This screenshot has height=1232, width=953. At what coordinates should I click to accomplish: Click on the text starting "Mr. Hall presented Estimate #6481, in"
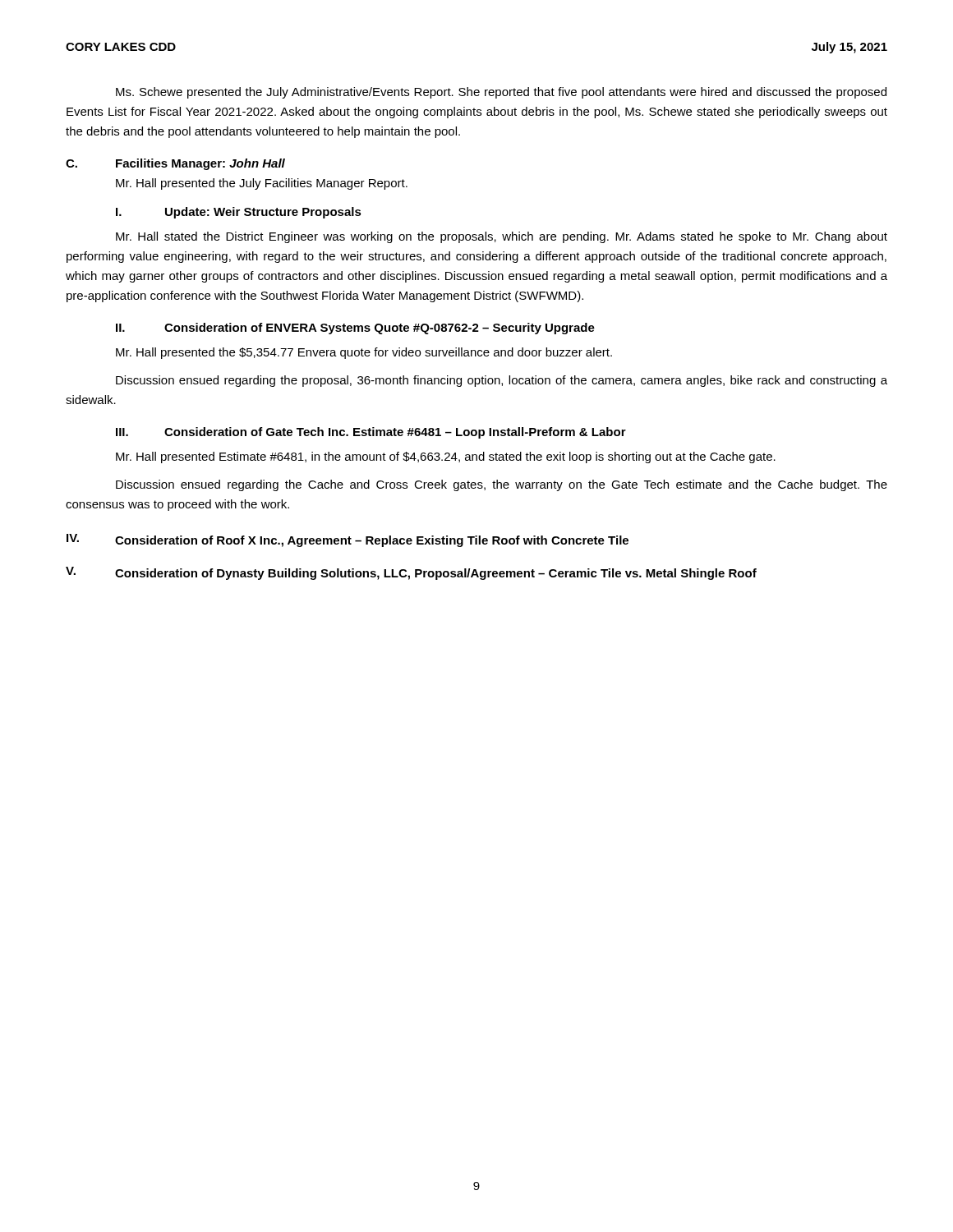click(x=446, y=456)
